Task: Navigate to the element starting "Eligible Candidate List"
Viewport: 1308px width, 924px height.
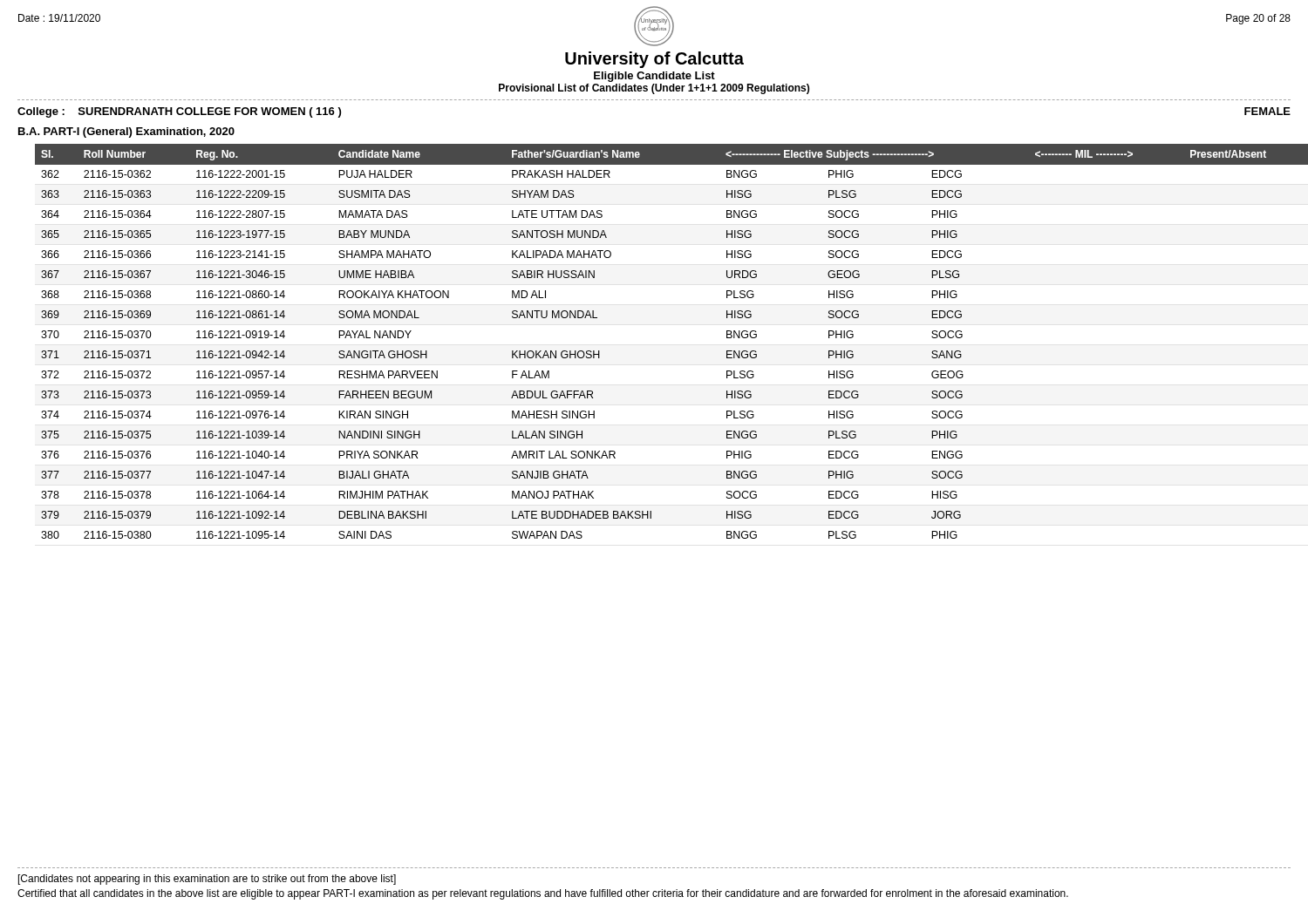Action: (x=654, y=75)
